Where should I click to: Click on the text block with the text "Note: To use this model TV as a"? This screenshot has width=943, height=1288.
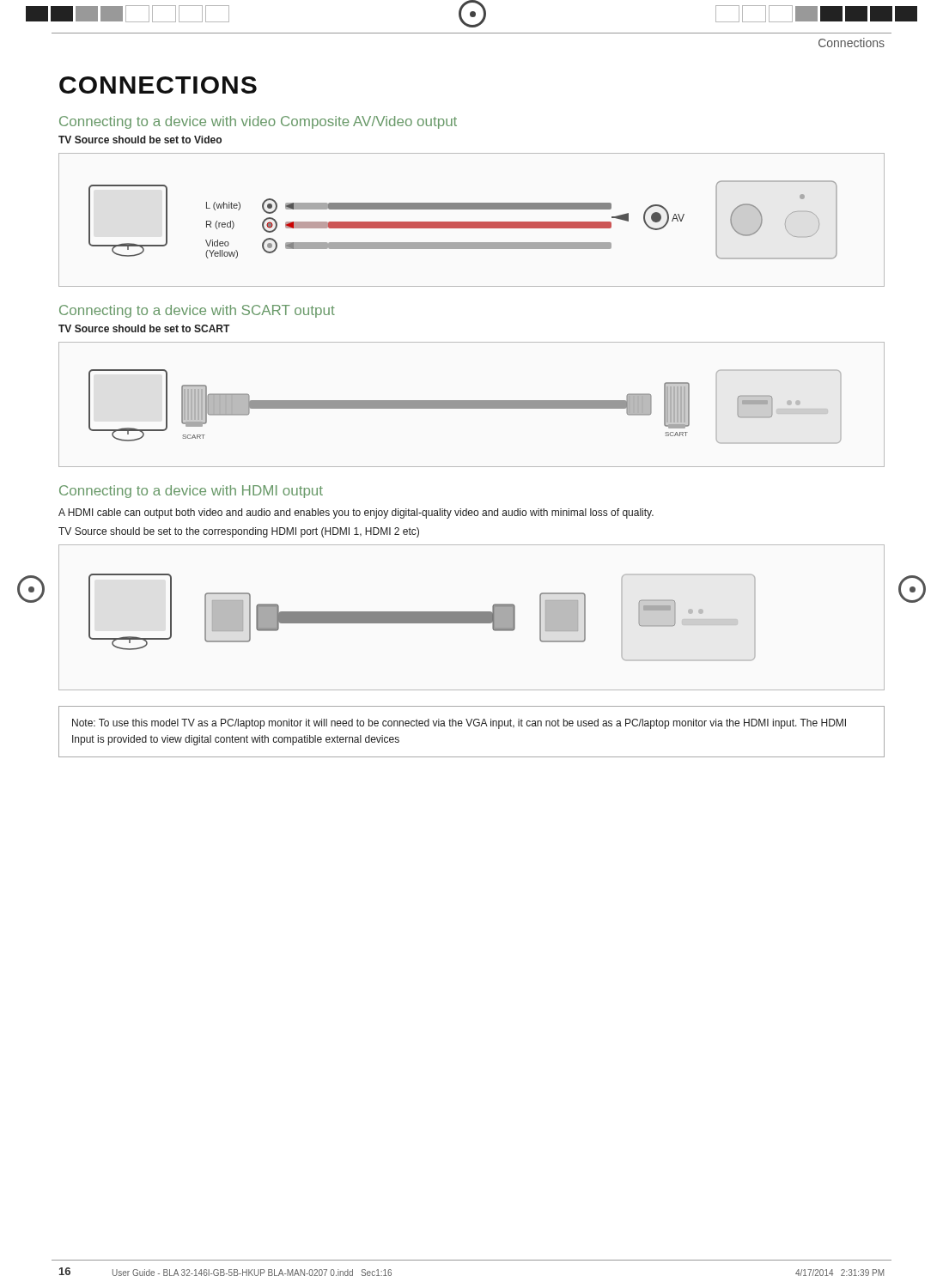459,731
